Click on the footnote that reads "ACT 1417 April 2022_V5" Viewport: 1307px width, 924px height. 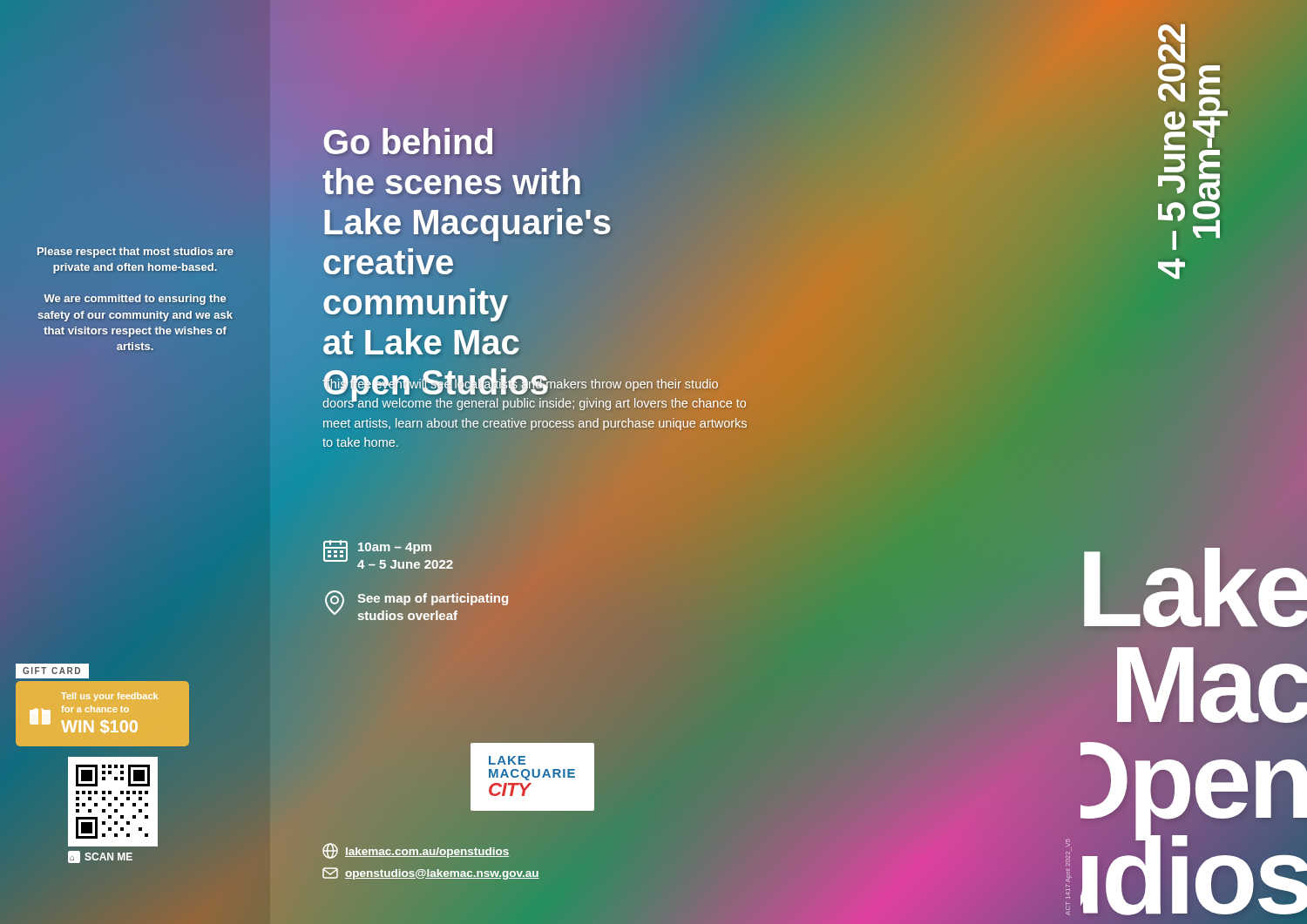point(1068,877)
